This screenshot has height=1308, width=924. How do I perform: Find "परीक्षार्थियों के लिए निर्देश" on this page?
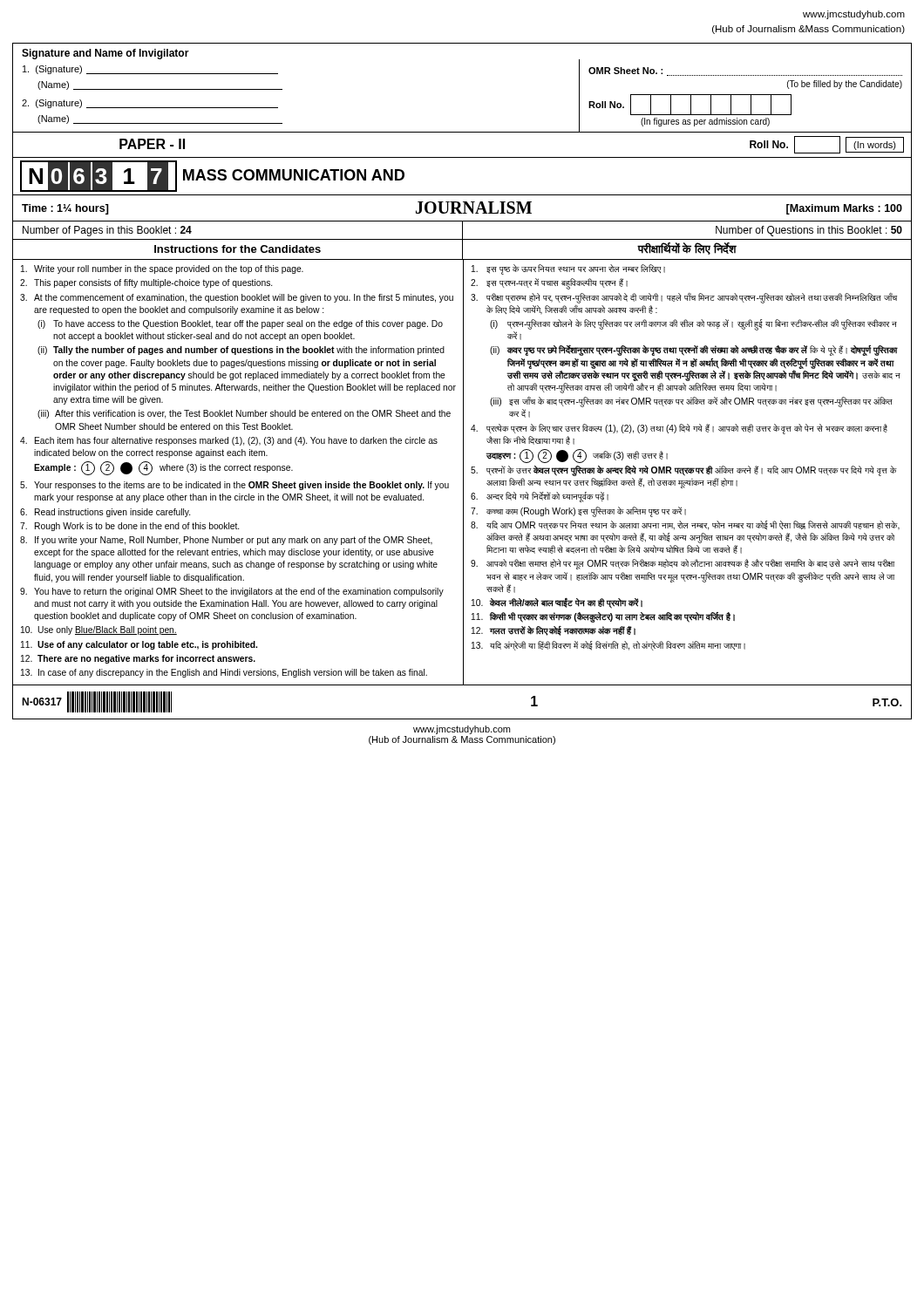[x=687, y=249]
